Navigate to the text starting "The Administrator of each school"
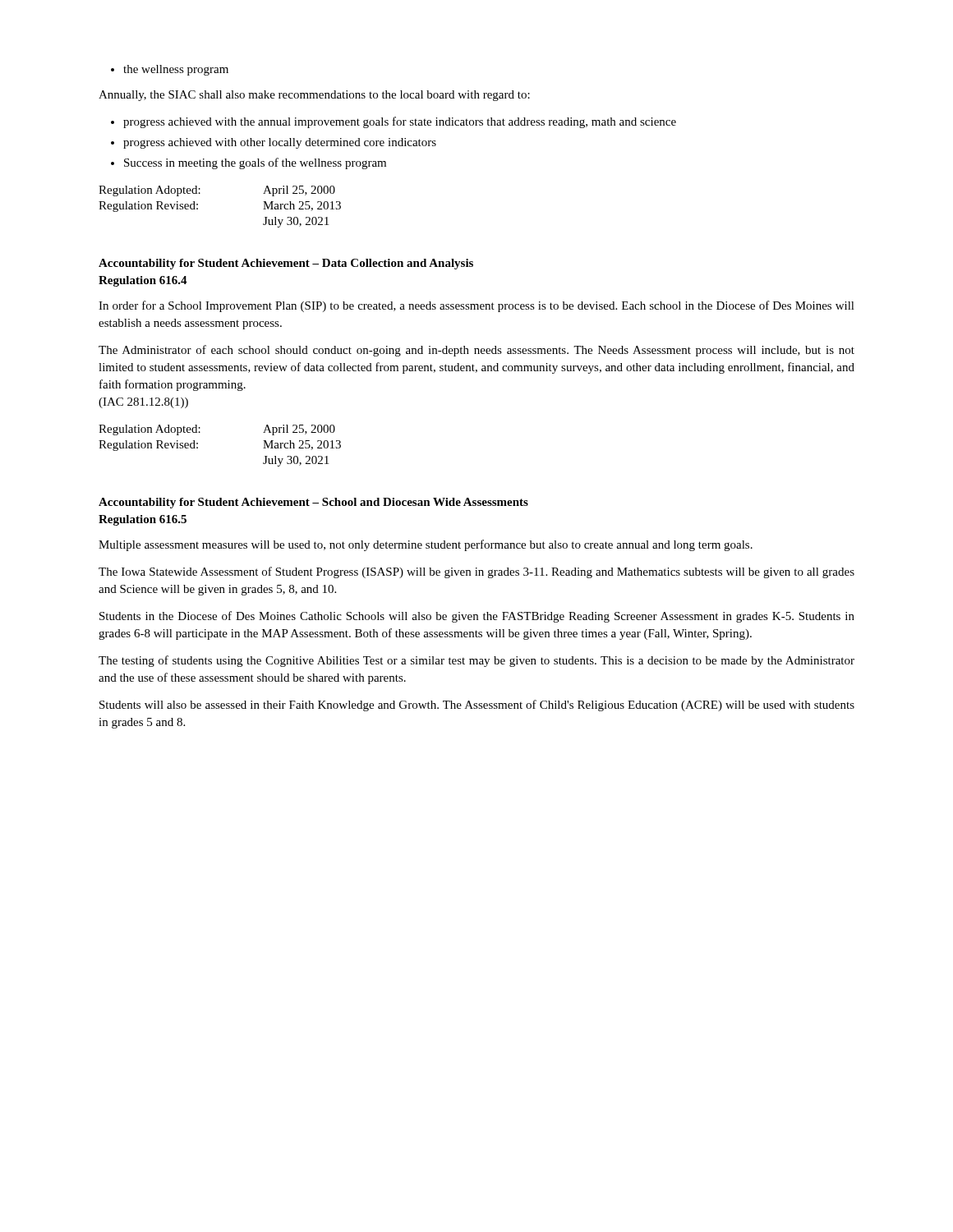The image size is (953, 1232). pos(476,376)
